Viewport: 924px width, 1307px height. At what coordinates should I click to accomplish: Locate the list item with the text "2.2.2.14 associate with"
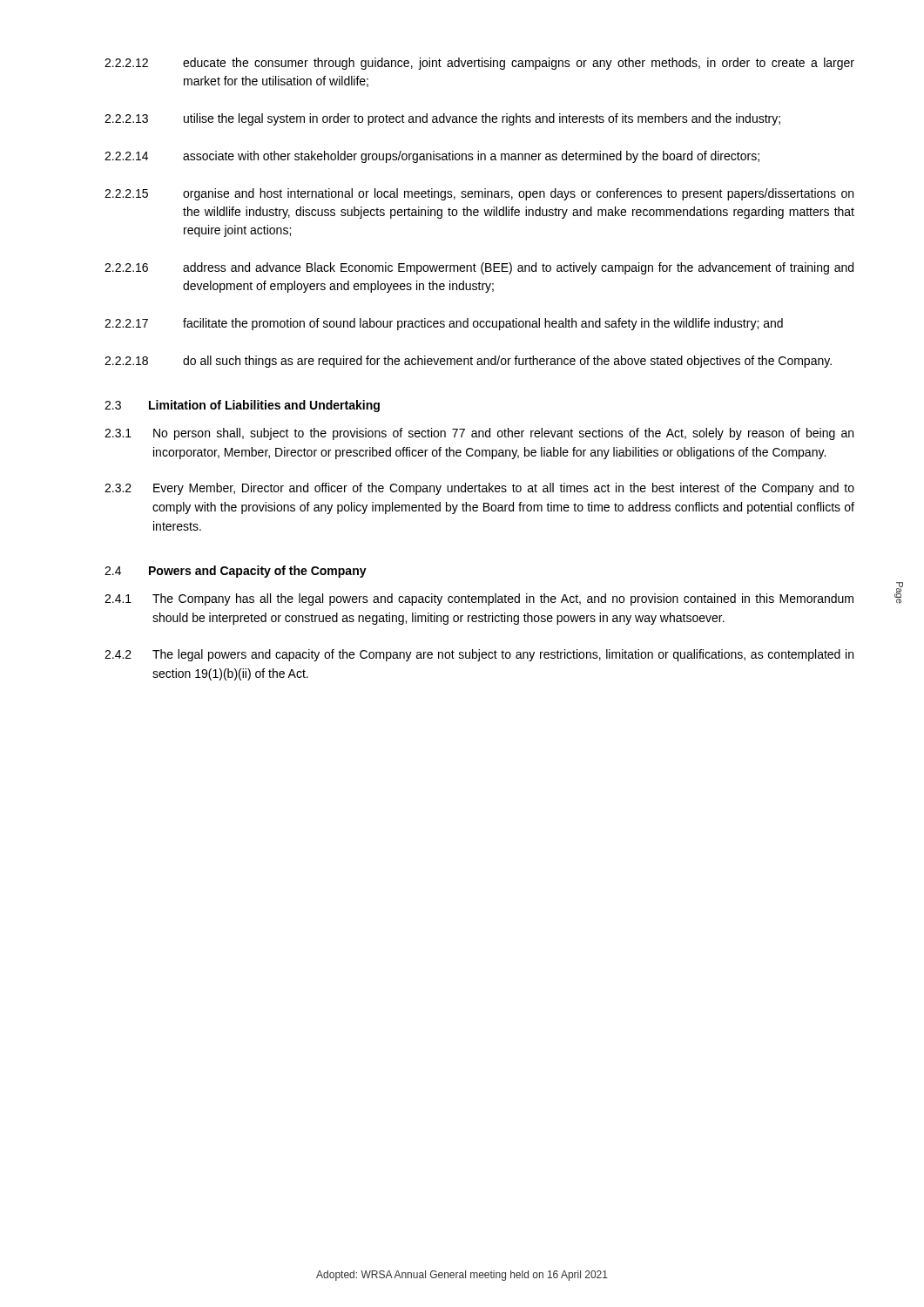[x=479, y=156]
